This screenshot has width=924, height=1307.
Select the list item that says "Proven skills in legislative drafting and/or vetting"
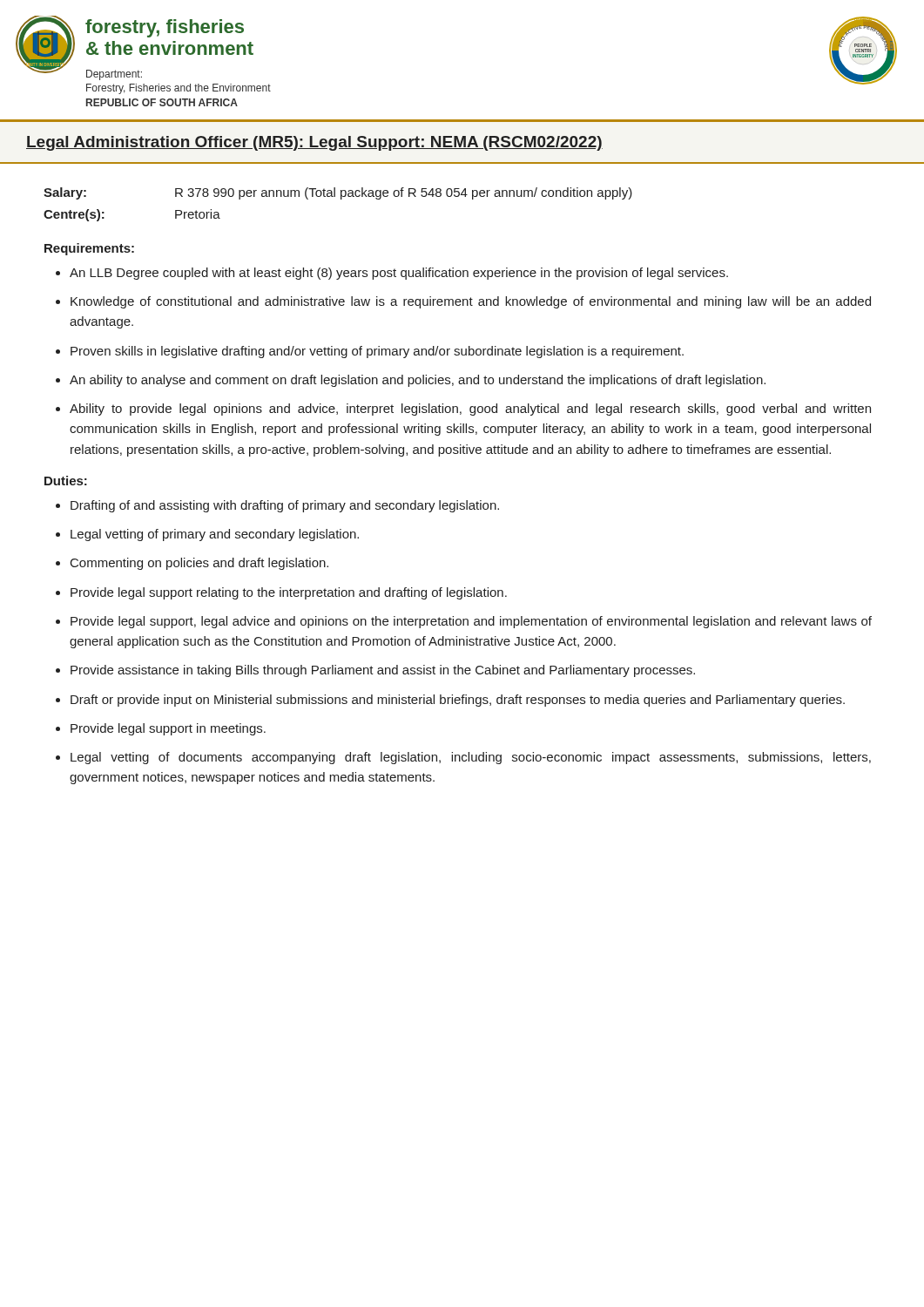(x=471, y=351)
